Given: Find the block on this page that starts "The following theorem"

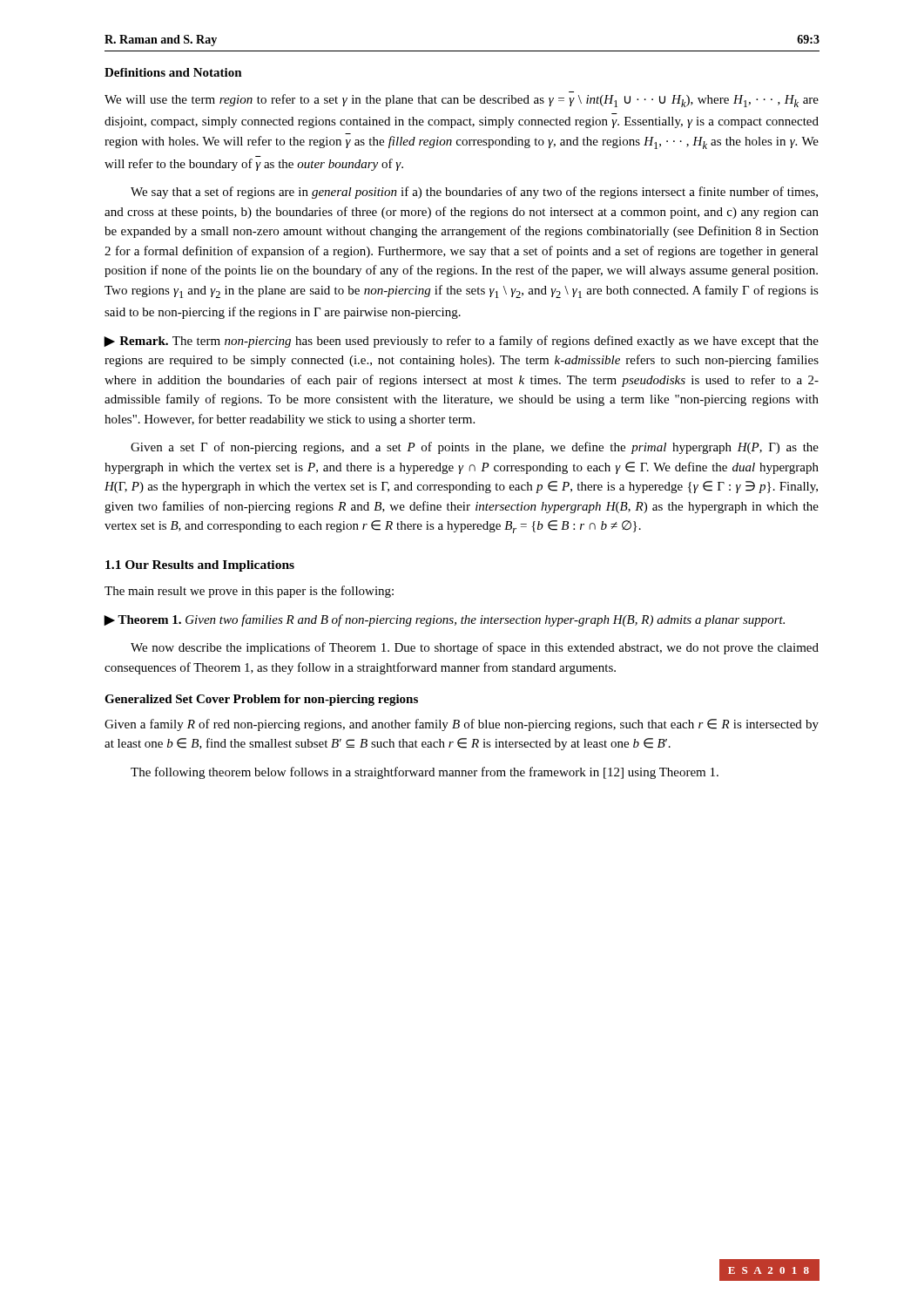Looking at the screenshot, I should 462,772.
